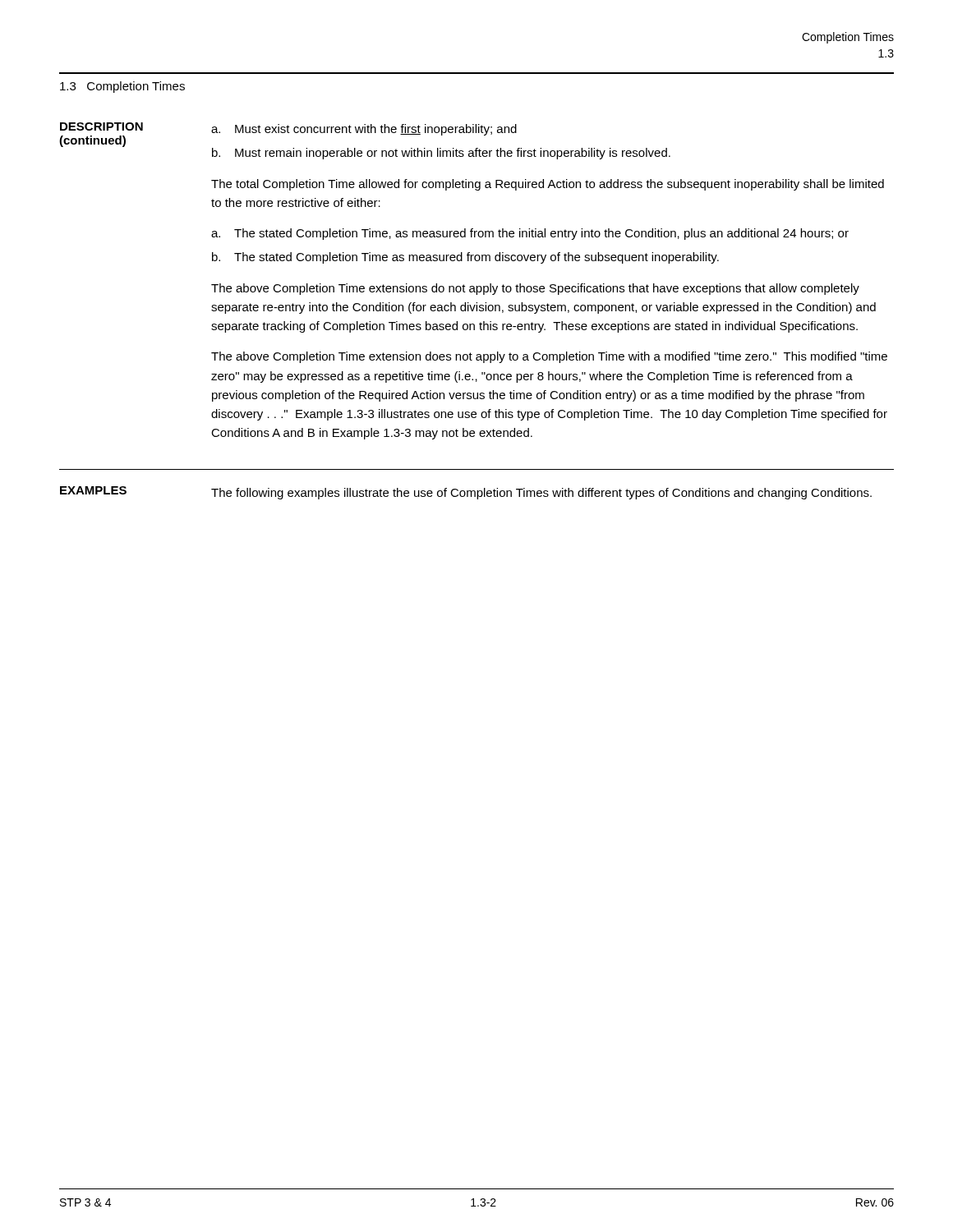Click the passage that begins "a. Must exist"
This screenshot has height=1232, width=953.
[364, 130]
